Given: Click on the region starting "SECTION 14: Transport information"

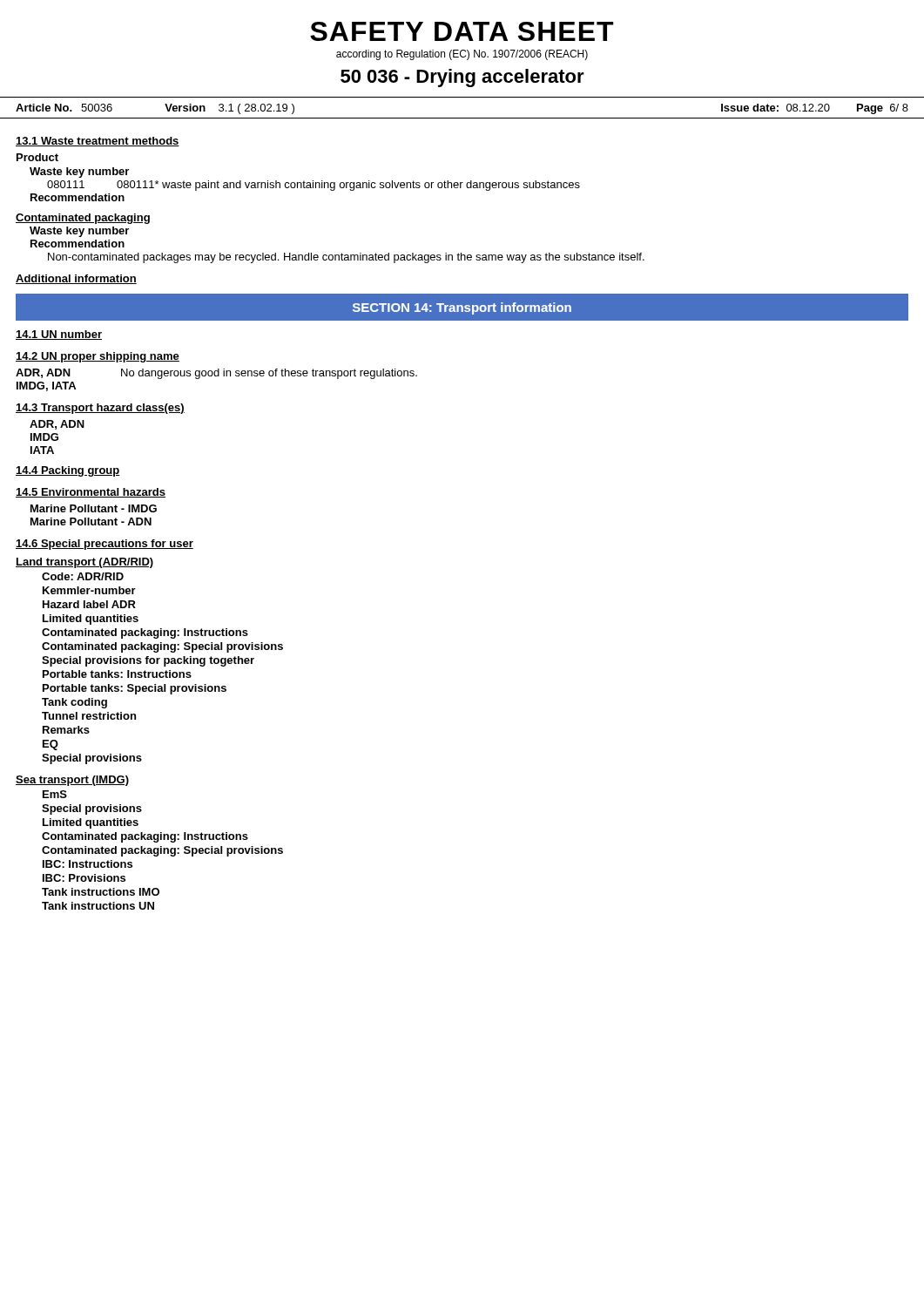Looking at the screenshot, I should [462, 307].
